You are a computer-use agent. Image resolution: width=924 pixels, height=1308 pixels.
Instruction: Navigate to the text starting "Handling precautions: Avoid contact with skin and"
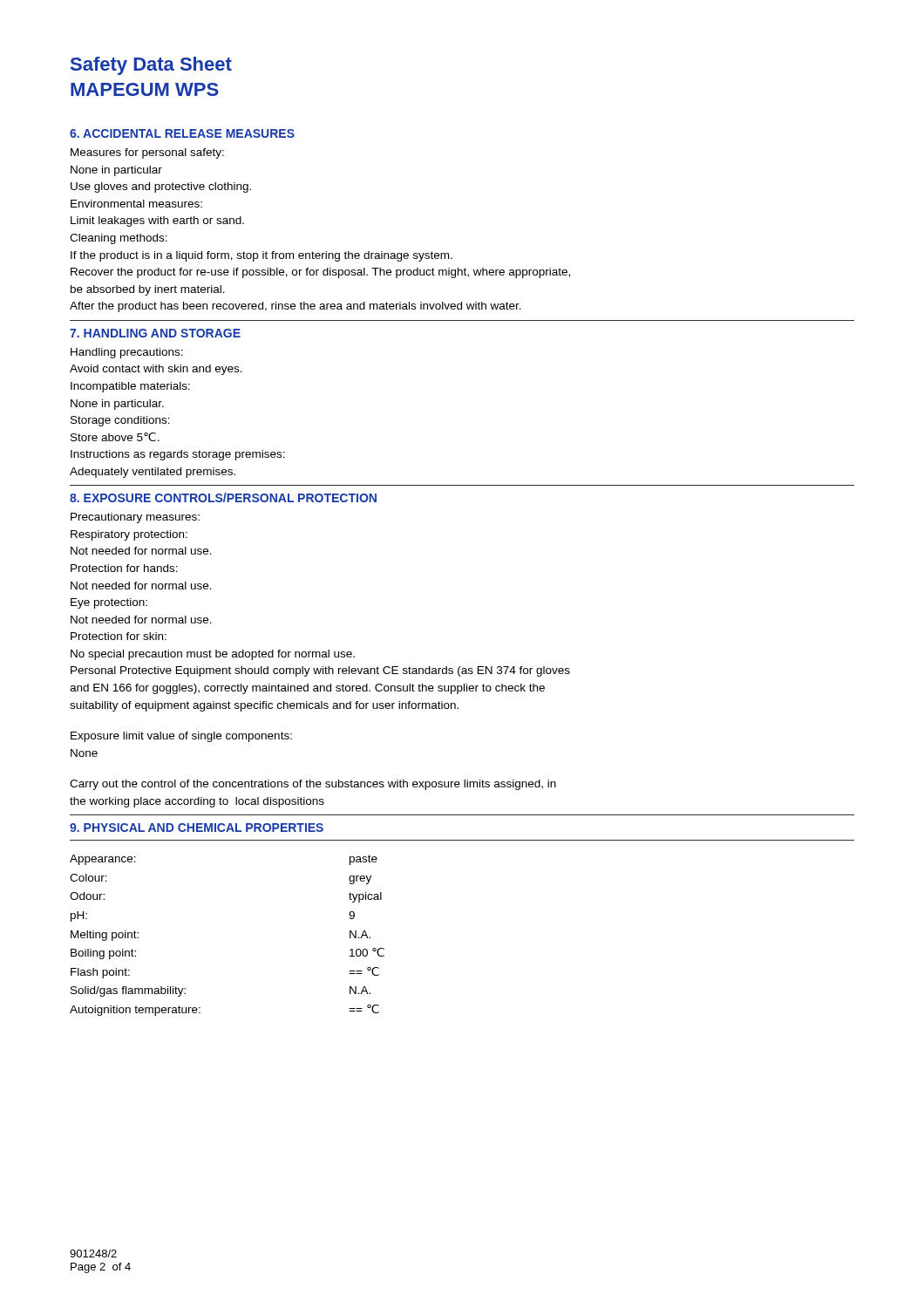(x=127, y=353)
